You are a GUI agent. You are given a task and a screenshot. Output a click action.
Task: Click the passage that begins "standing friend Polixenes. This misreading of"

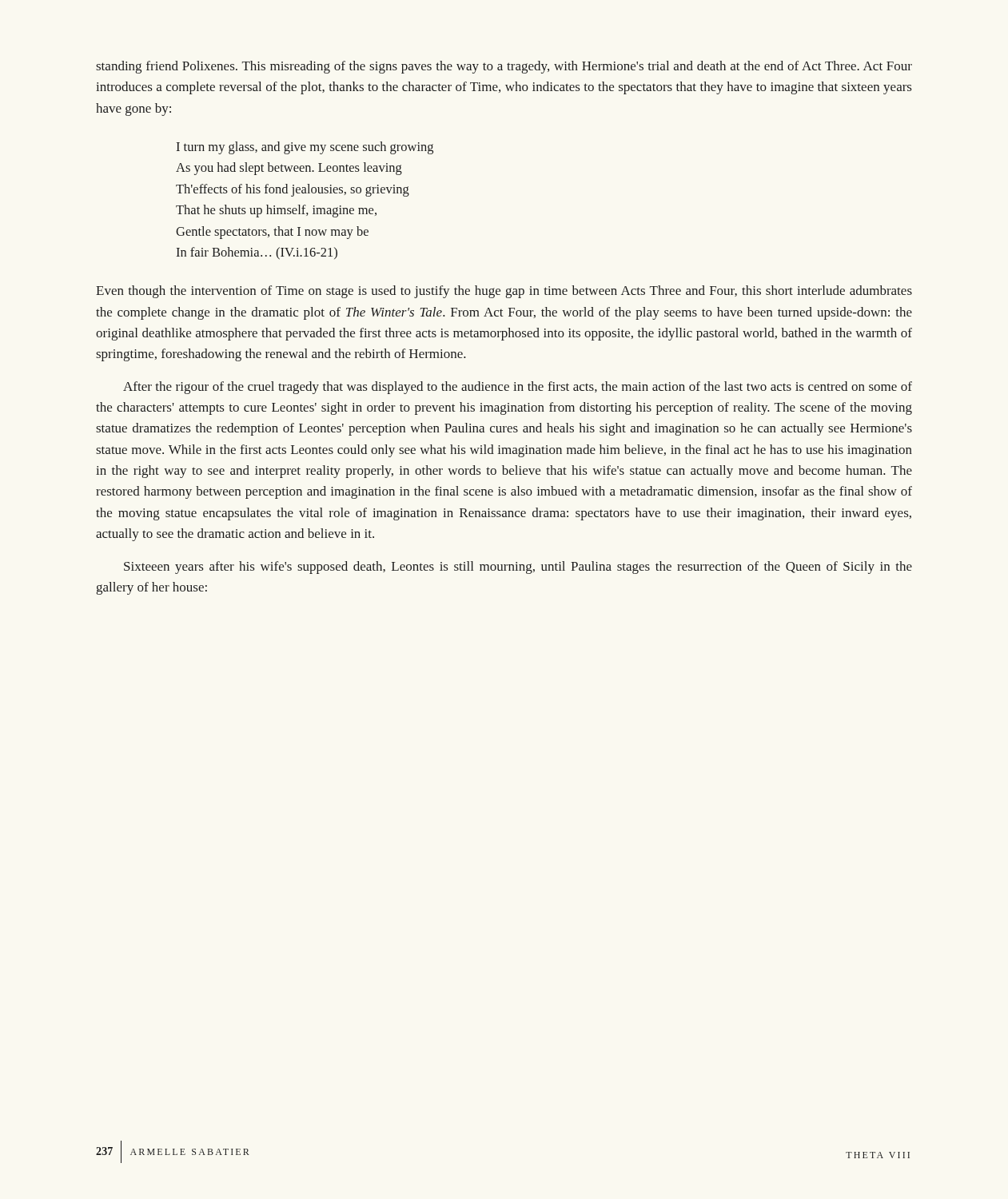[504, 87]
